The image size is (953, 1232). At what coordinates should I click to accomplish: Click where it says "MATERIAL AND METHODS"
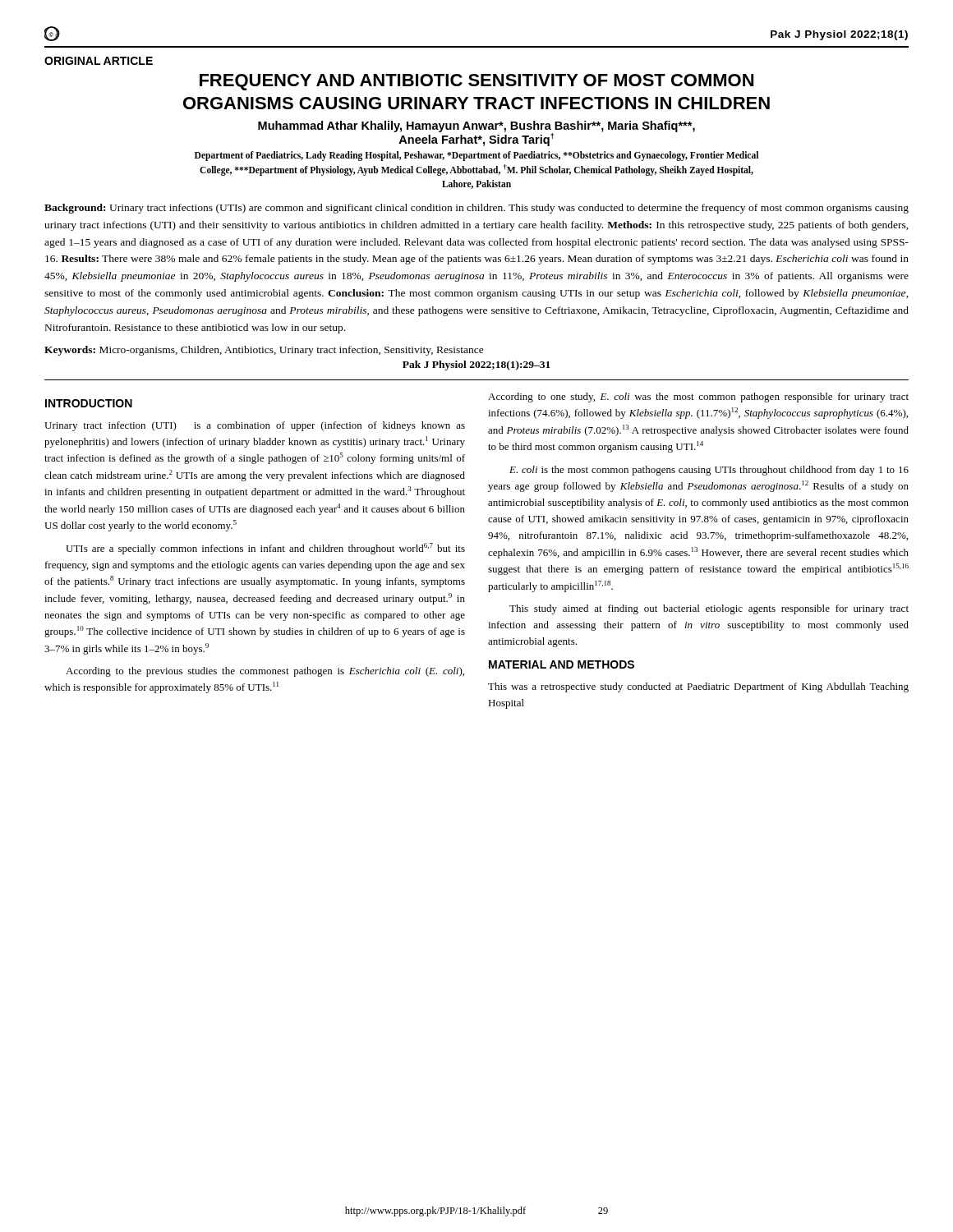(561, 665)
